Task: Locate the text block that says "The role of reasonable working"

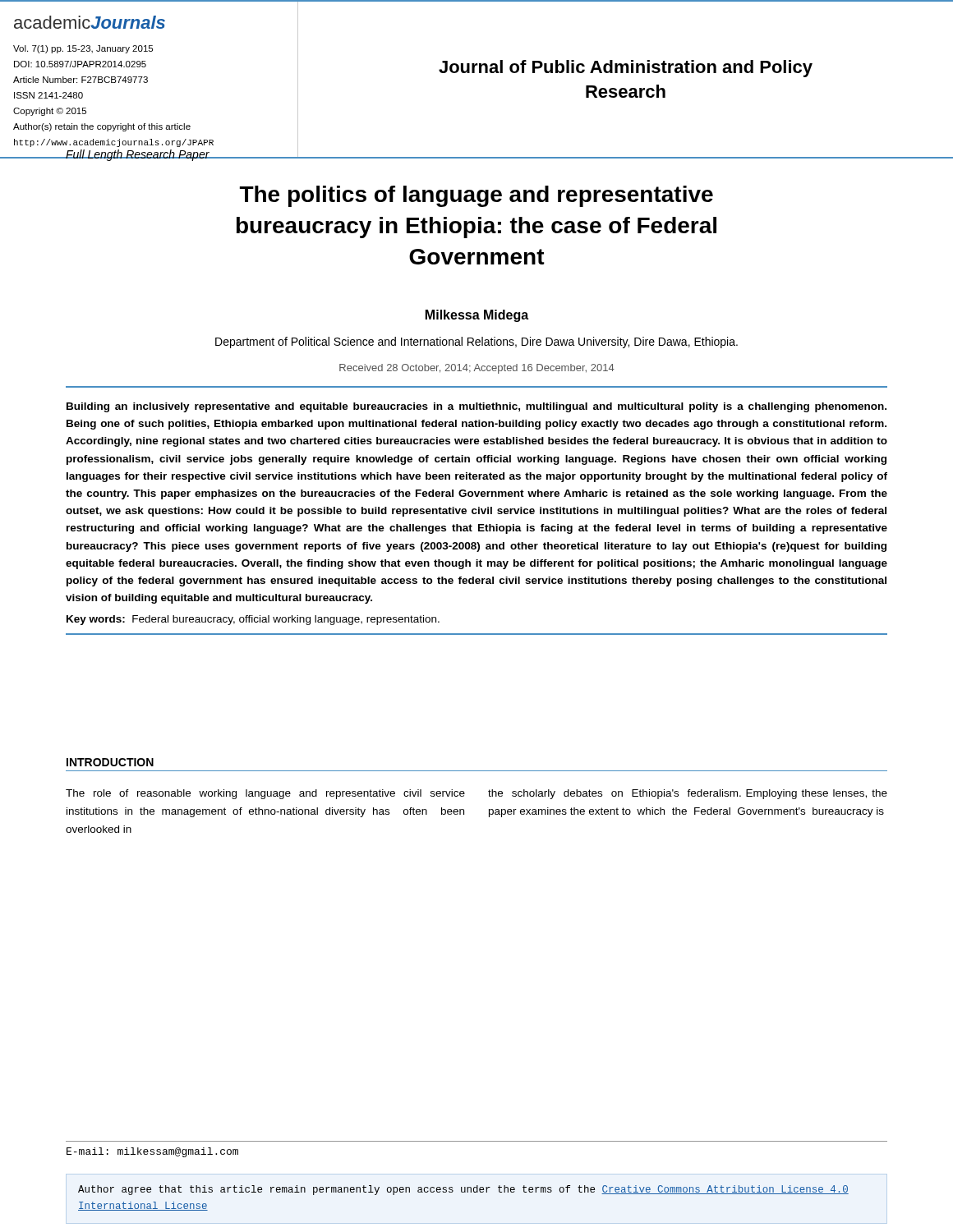Action: [x=262, y=794]
